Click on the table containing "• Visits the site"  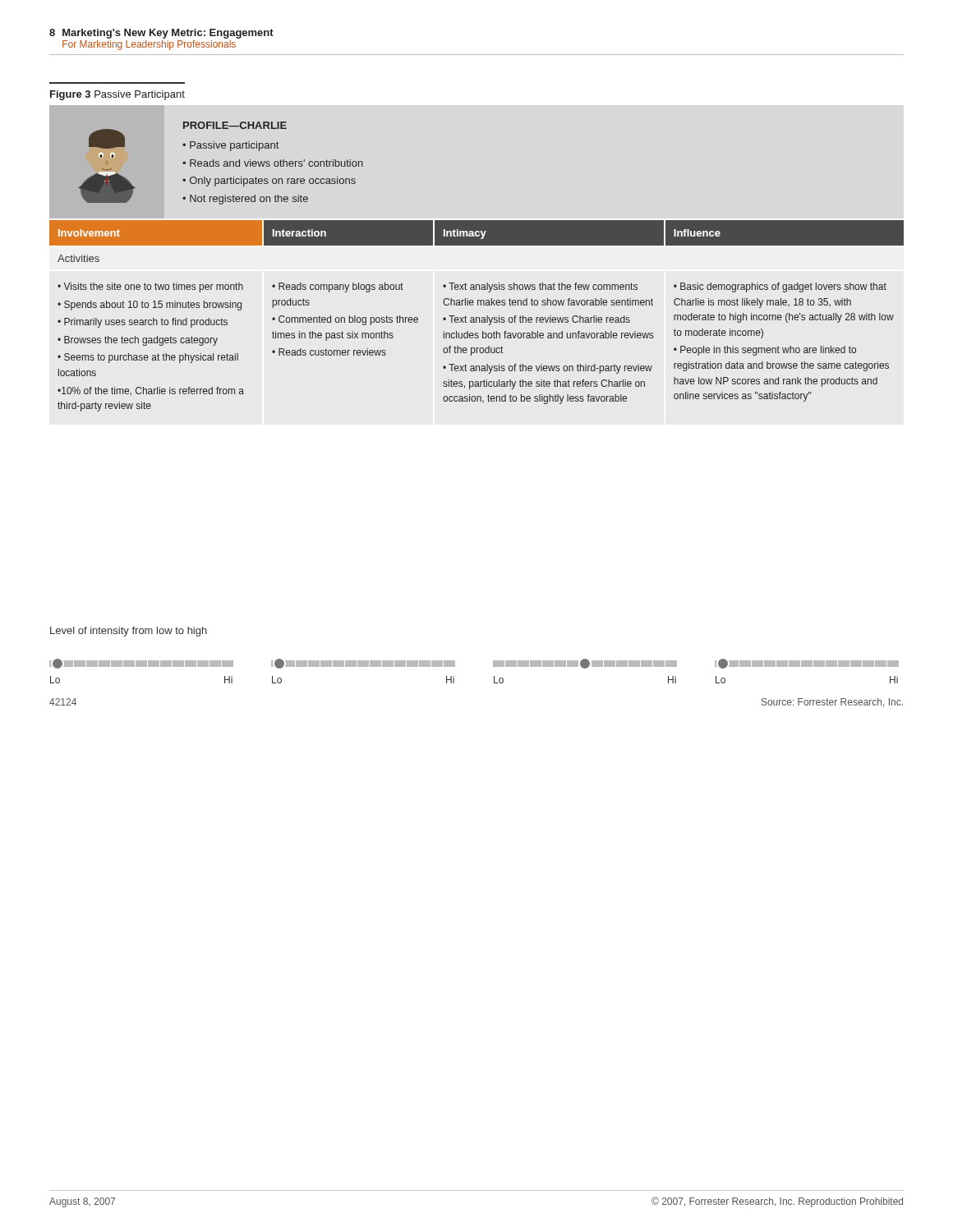point(476,322)
